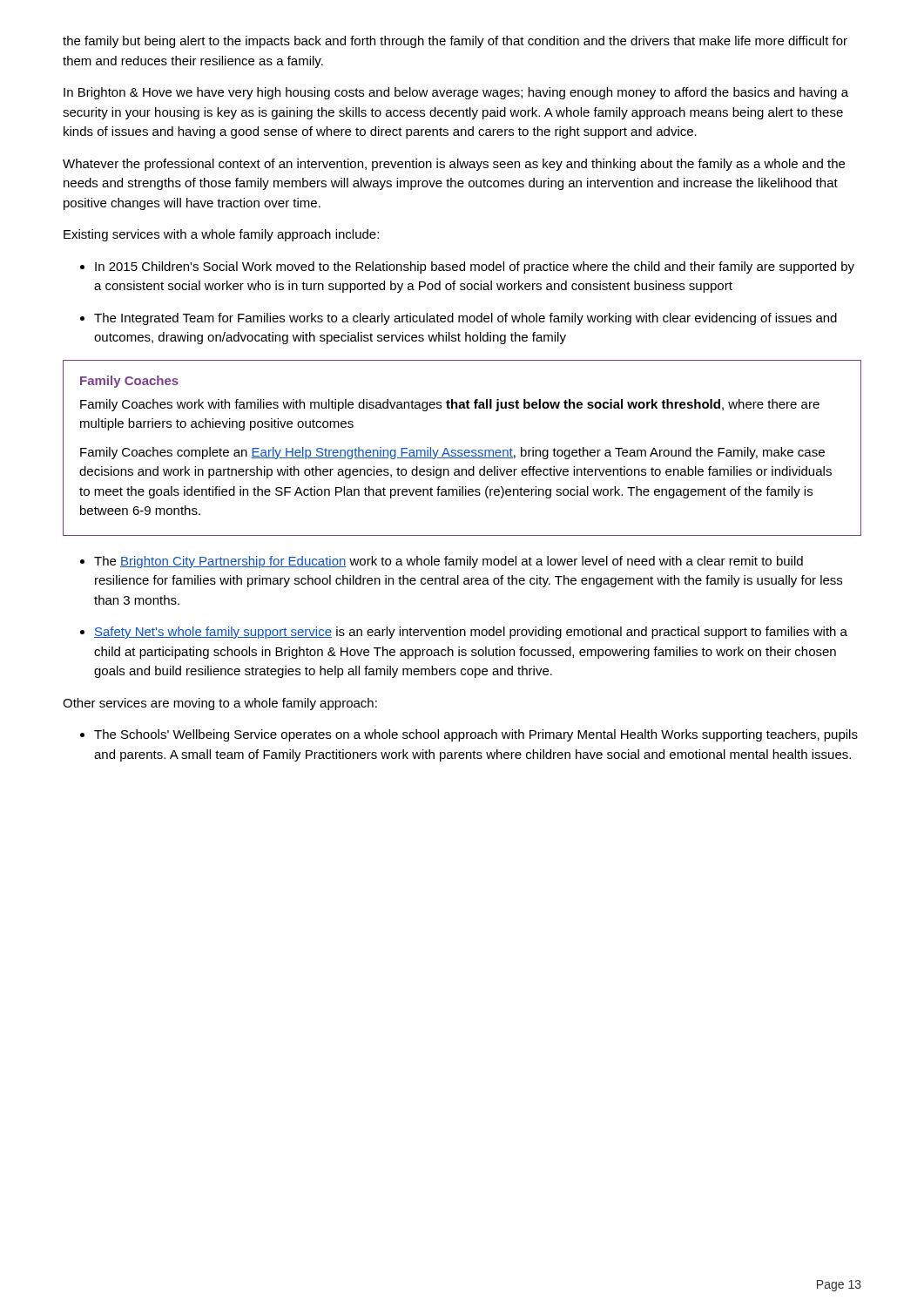Navigate to the region starting "The Brighton City"
Screen dimensions: 1307x924
click(x=468, y=580)
